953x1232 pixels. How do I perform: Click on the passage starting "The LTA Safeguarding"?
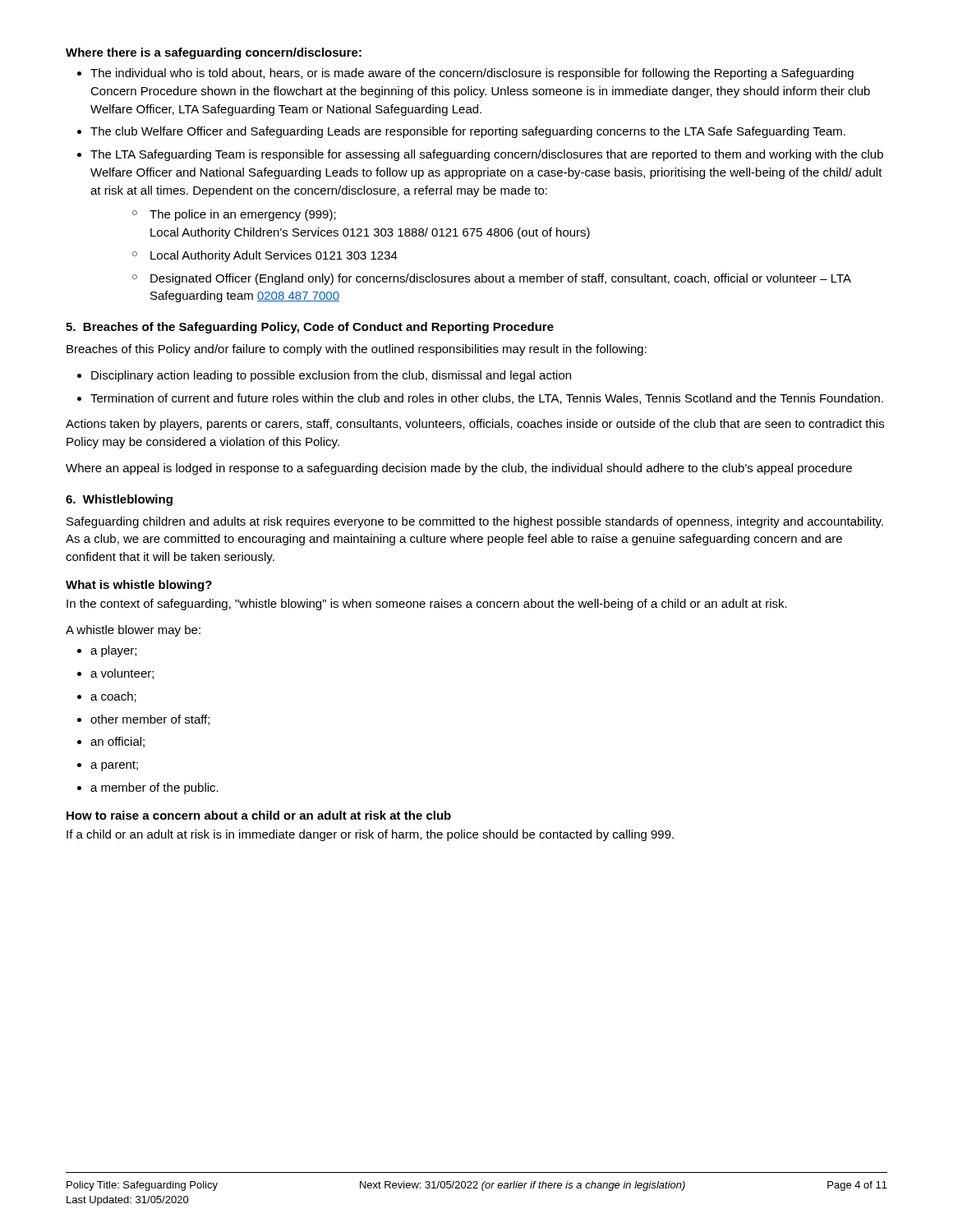point(489,226)
